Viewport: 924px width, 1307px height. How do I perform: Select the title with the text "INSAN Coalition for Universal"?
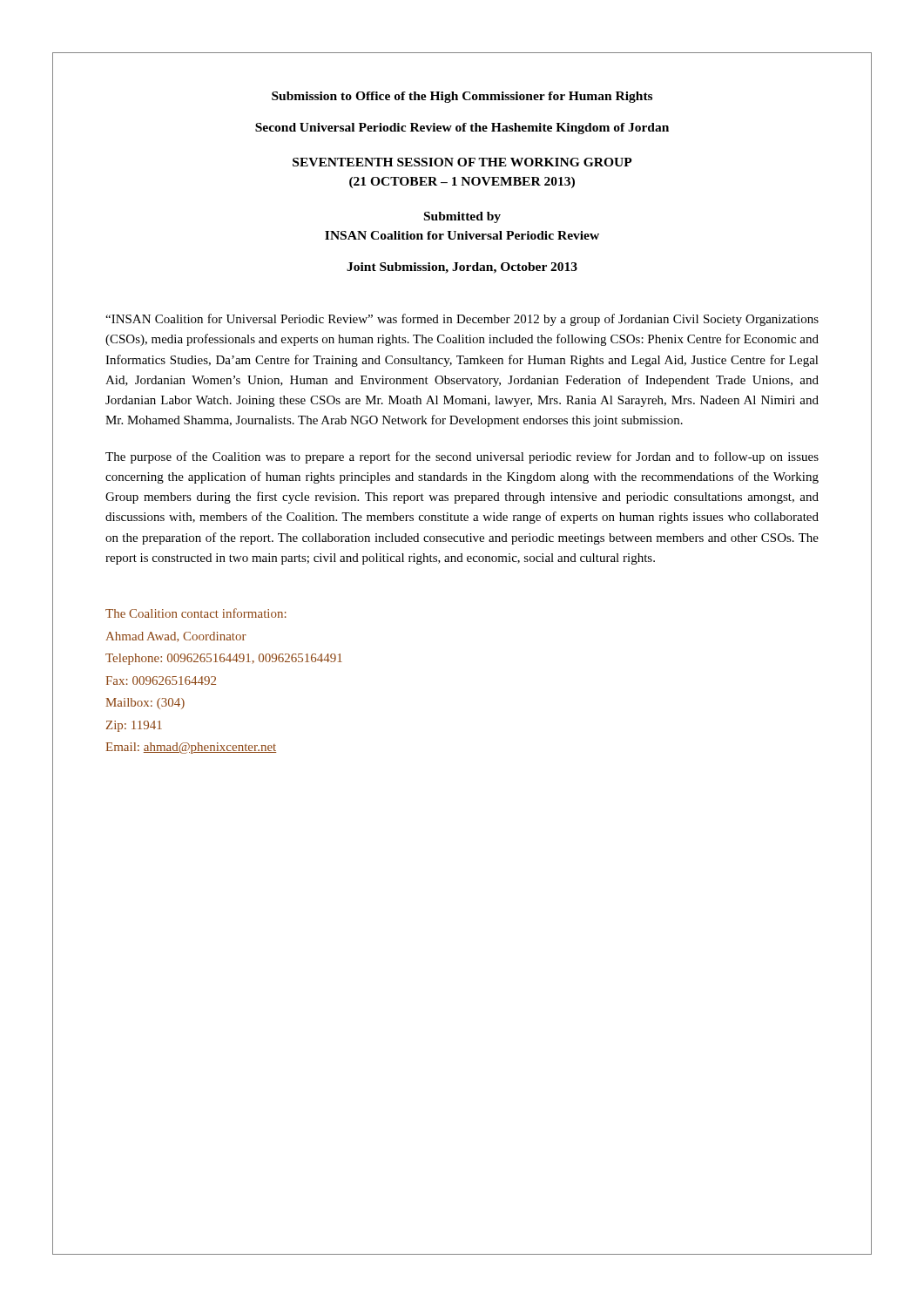pos(462,235)
